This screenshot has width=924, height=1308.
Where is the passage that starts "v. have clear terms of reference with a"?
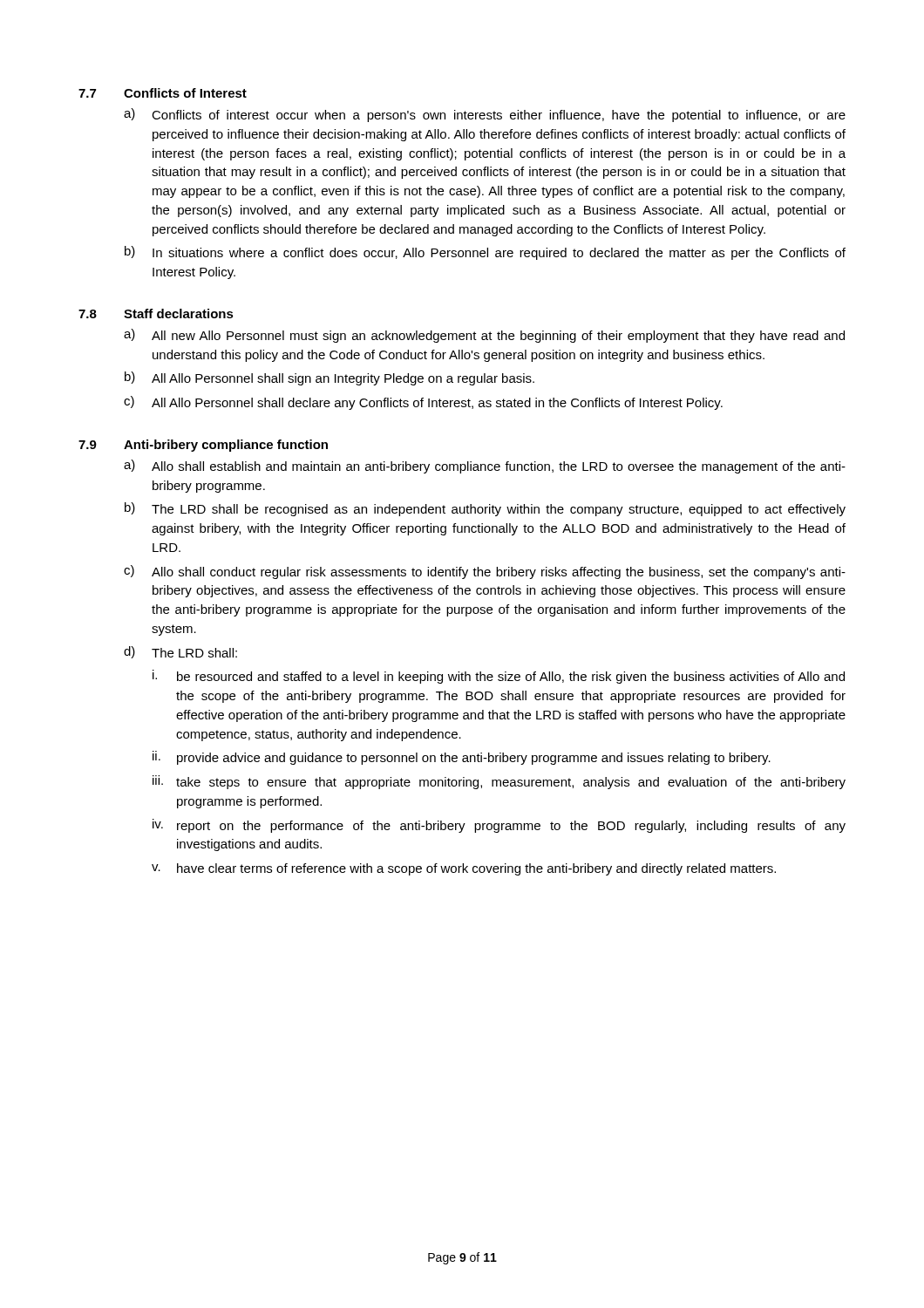[x=499, y=868]
